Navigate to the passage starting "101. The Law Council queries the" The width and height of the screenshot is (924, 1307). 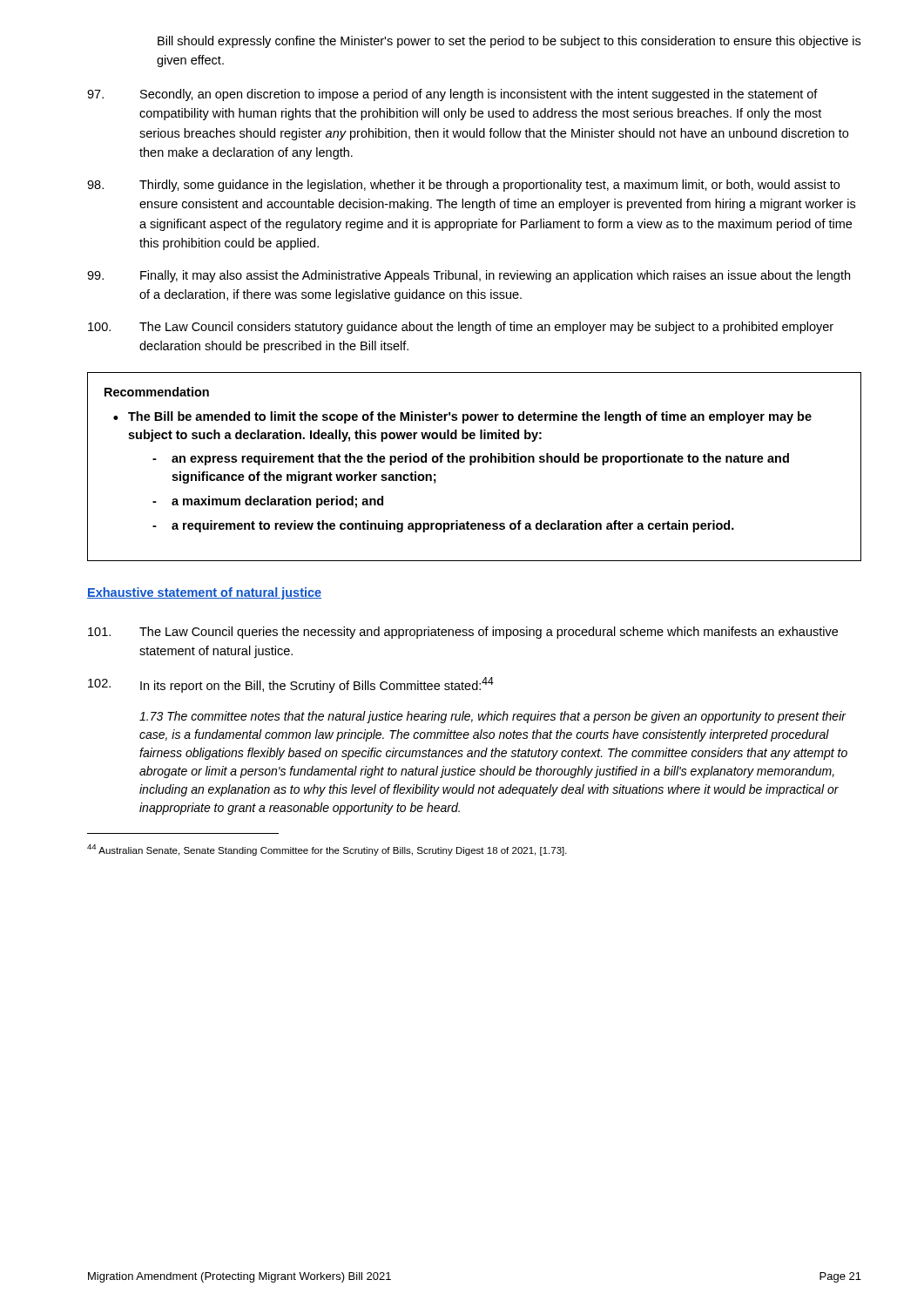(x=474, y=641)
